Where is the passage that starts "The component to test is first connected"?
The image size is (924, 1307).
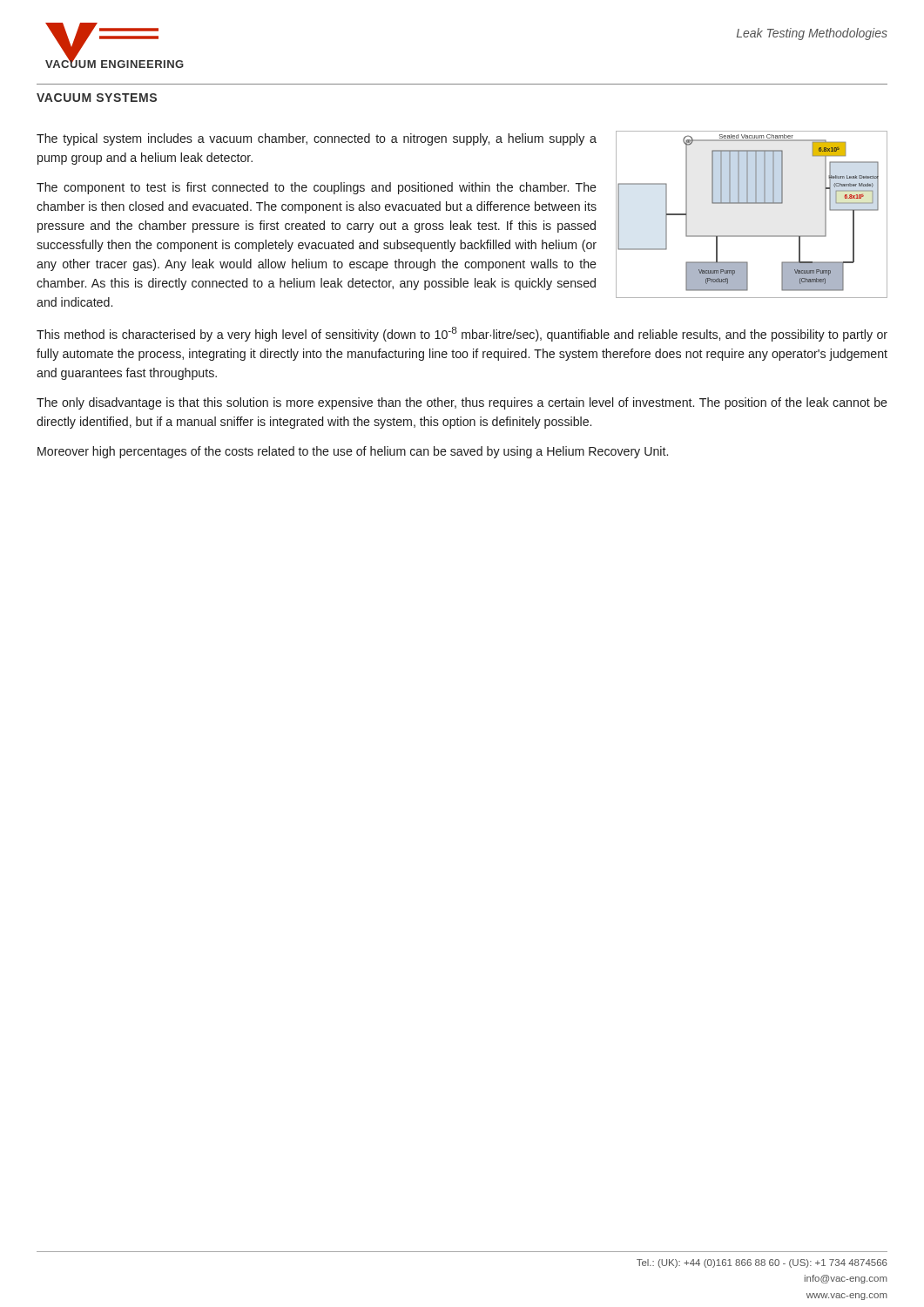click(317, 245)
